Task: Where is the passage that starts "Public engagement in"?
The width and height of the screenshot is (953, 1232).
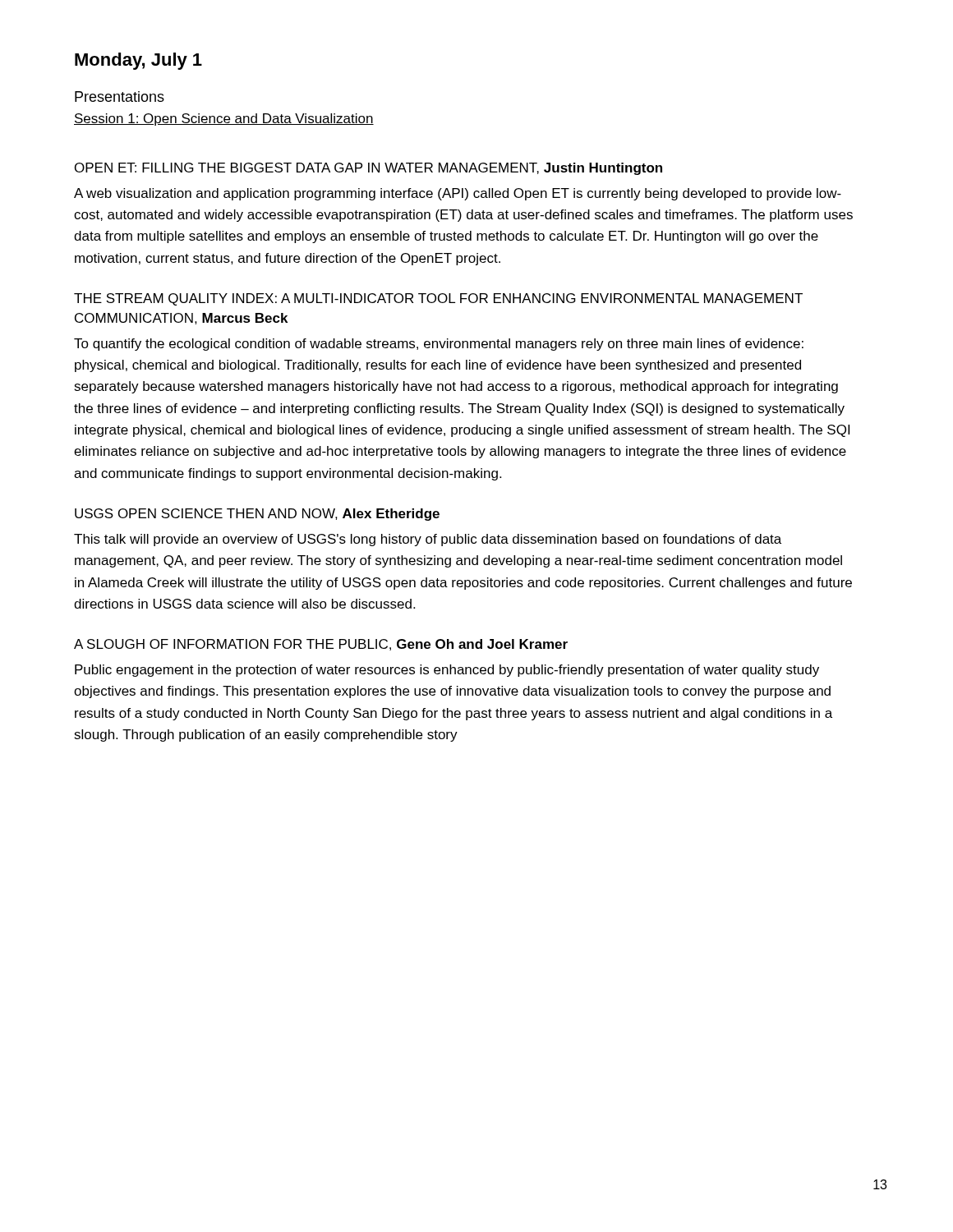Action: [x=453, y=702]
